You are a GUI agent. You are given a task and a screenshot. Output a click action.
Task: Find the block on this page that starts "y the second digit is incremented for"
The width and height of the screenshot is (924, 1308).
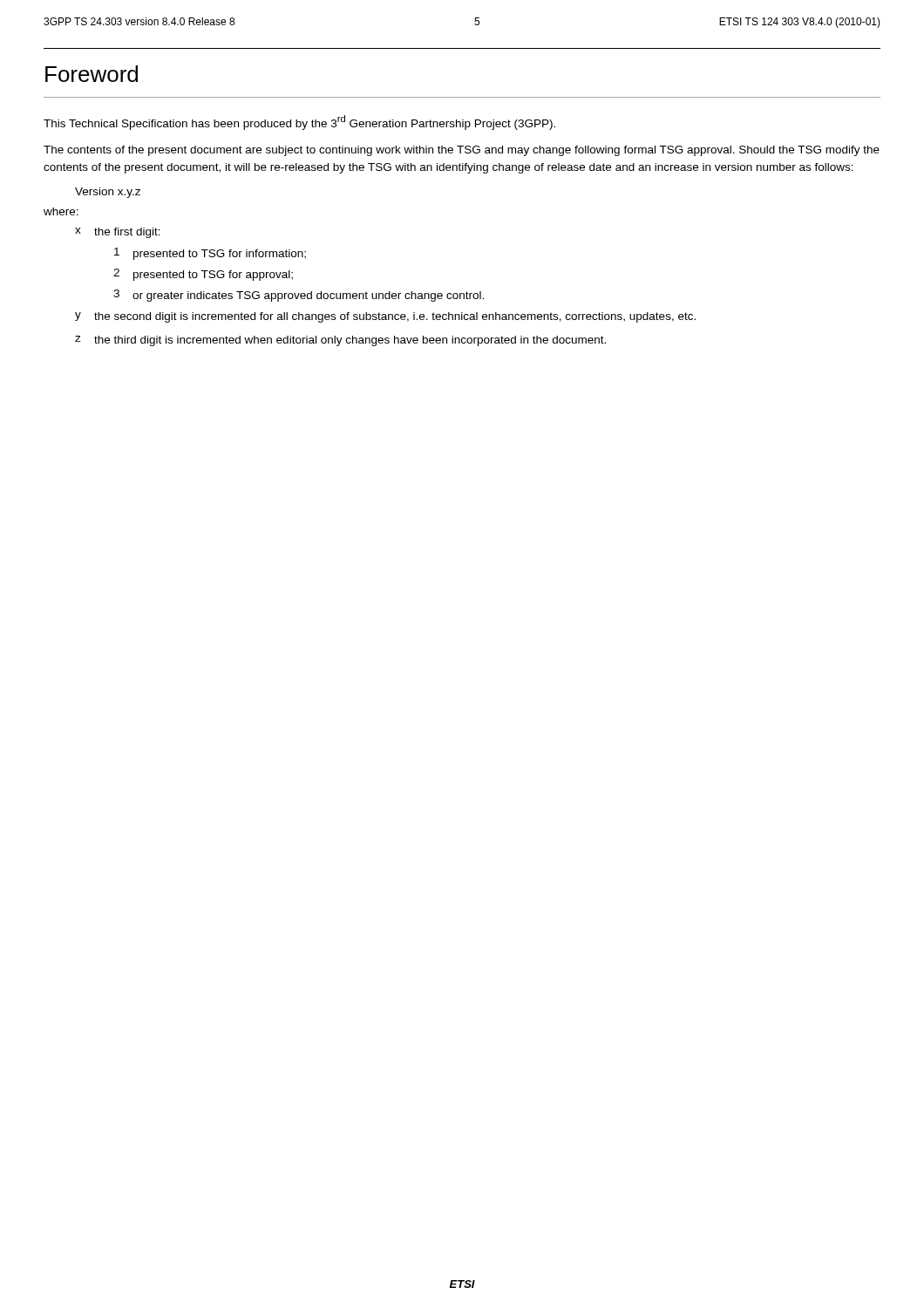(386, 317)
